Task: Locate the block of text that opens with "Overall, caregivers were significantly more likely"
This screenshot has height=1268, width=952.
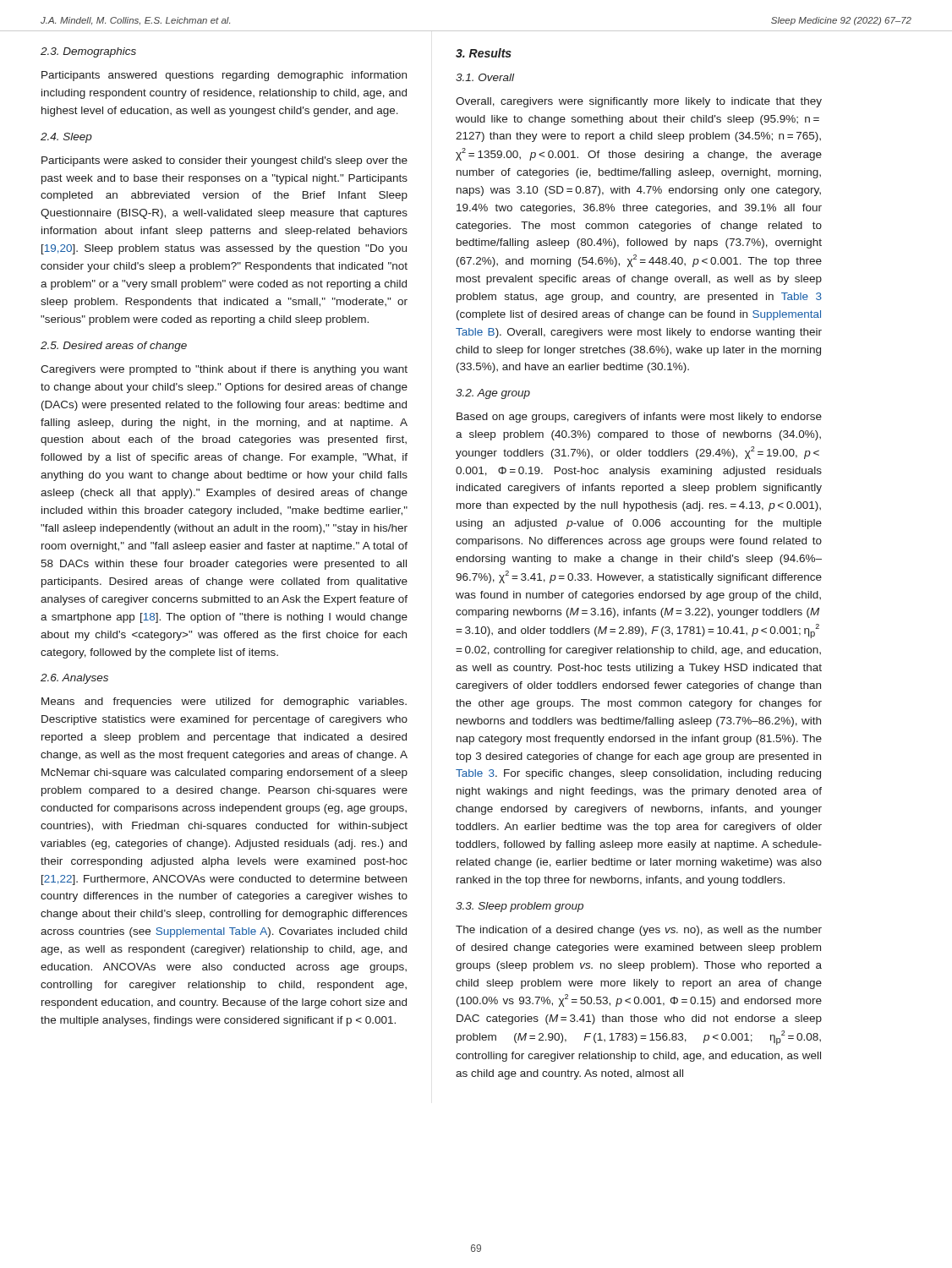Action: coord(639,235)
